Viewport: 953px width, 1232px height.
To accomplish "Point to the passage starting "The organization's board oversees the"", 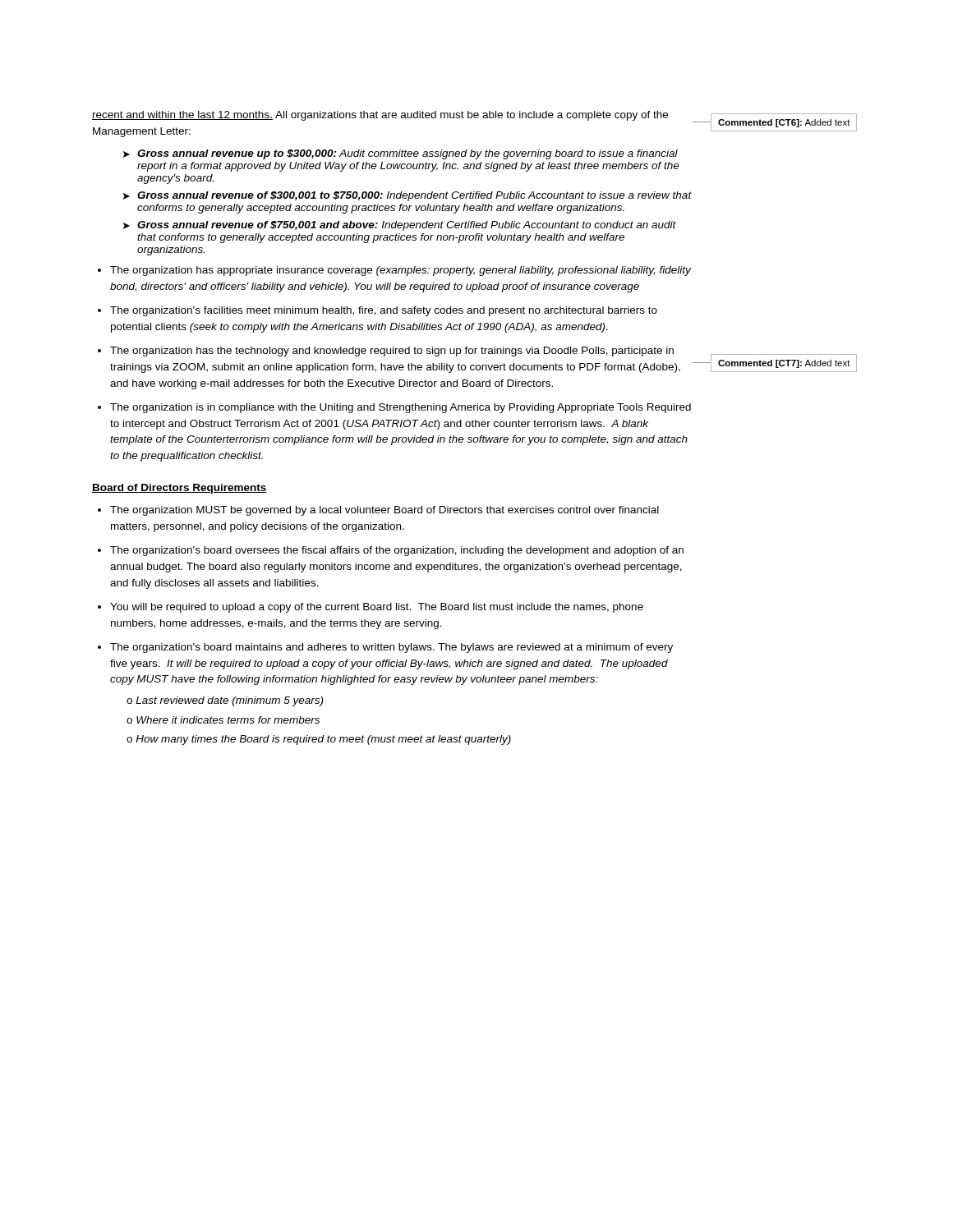I will point(397,566).
